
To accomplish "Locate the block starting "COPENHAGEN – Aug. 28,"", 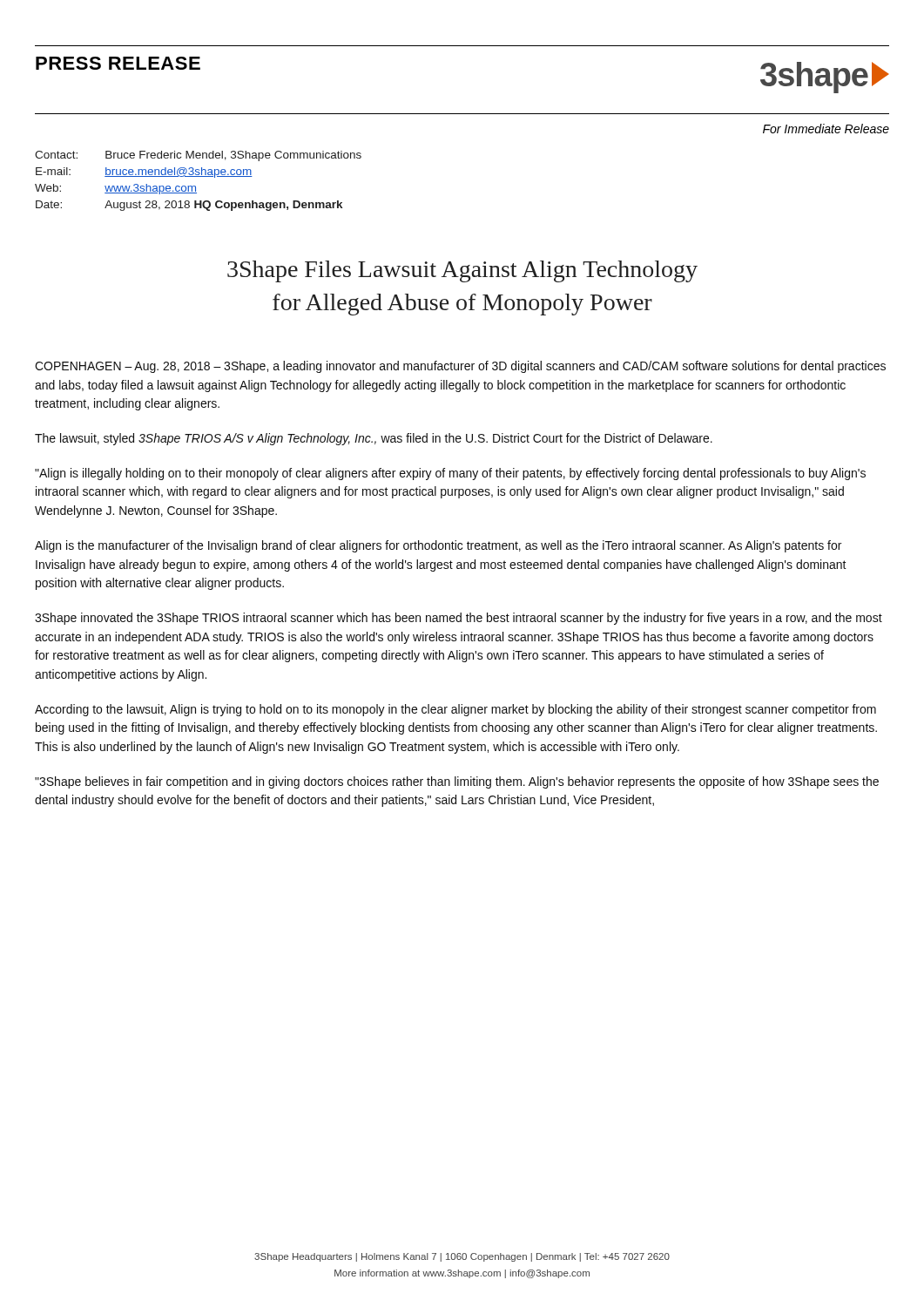I will (462, 386).
